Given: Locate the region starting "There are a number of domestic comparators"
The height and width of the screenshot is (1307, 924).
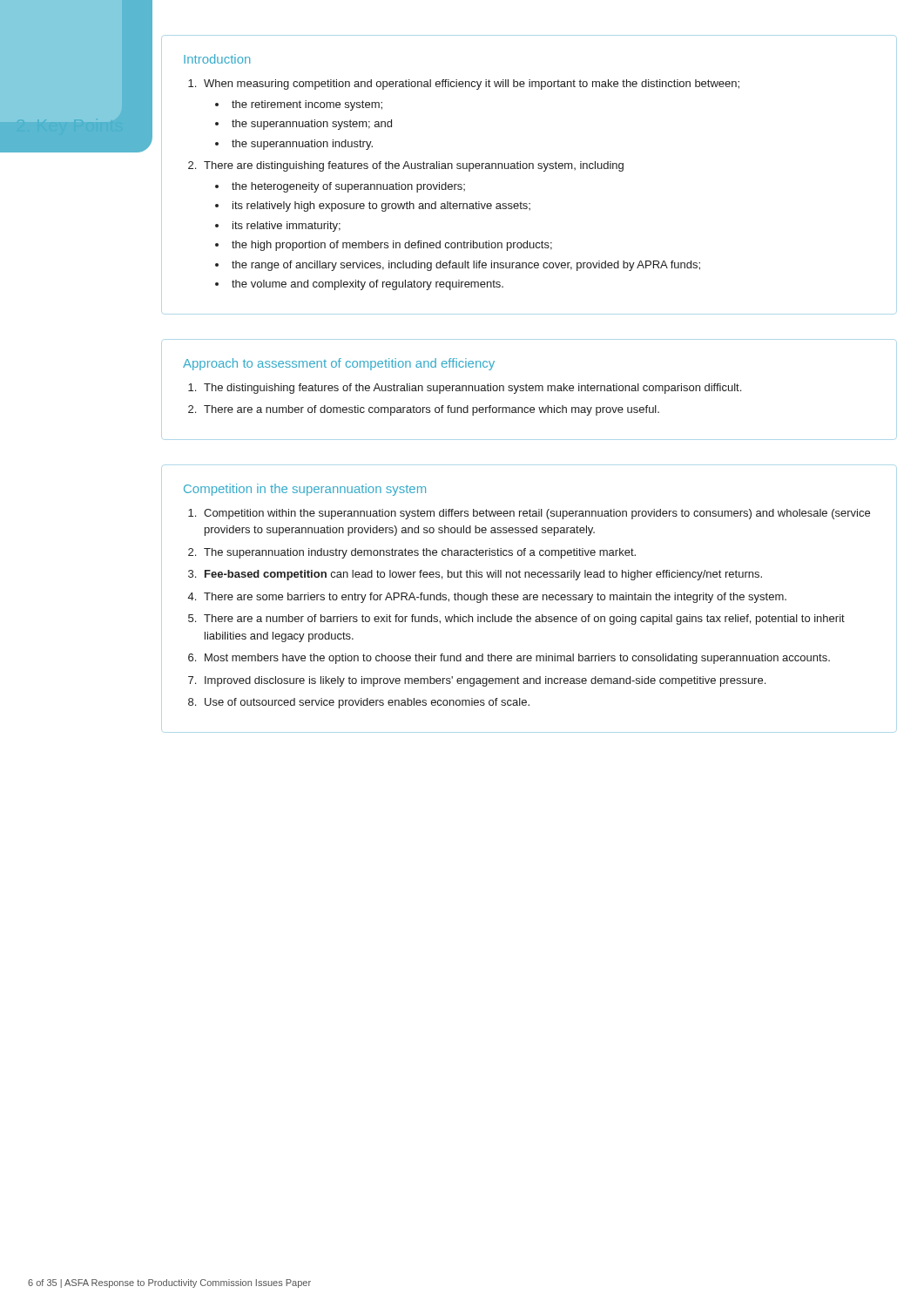Looking at the screenshot, I should (x=432, y=409).
